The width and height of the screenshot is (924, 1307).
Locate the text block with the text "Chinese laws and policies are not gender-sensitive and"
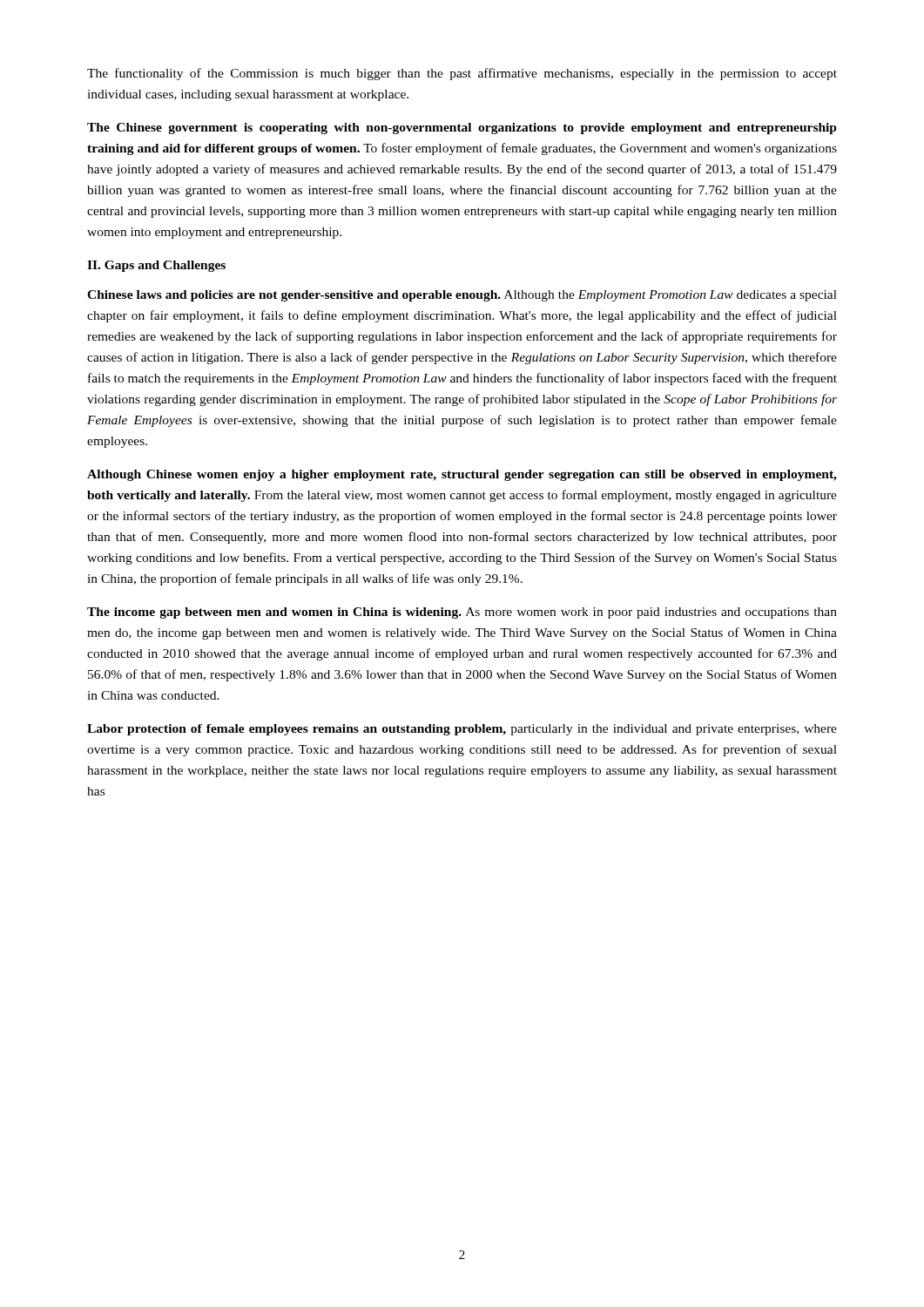coord(462,367)
